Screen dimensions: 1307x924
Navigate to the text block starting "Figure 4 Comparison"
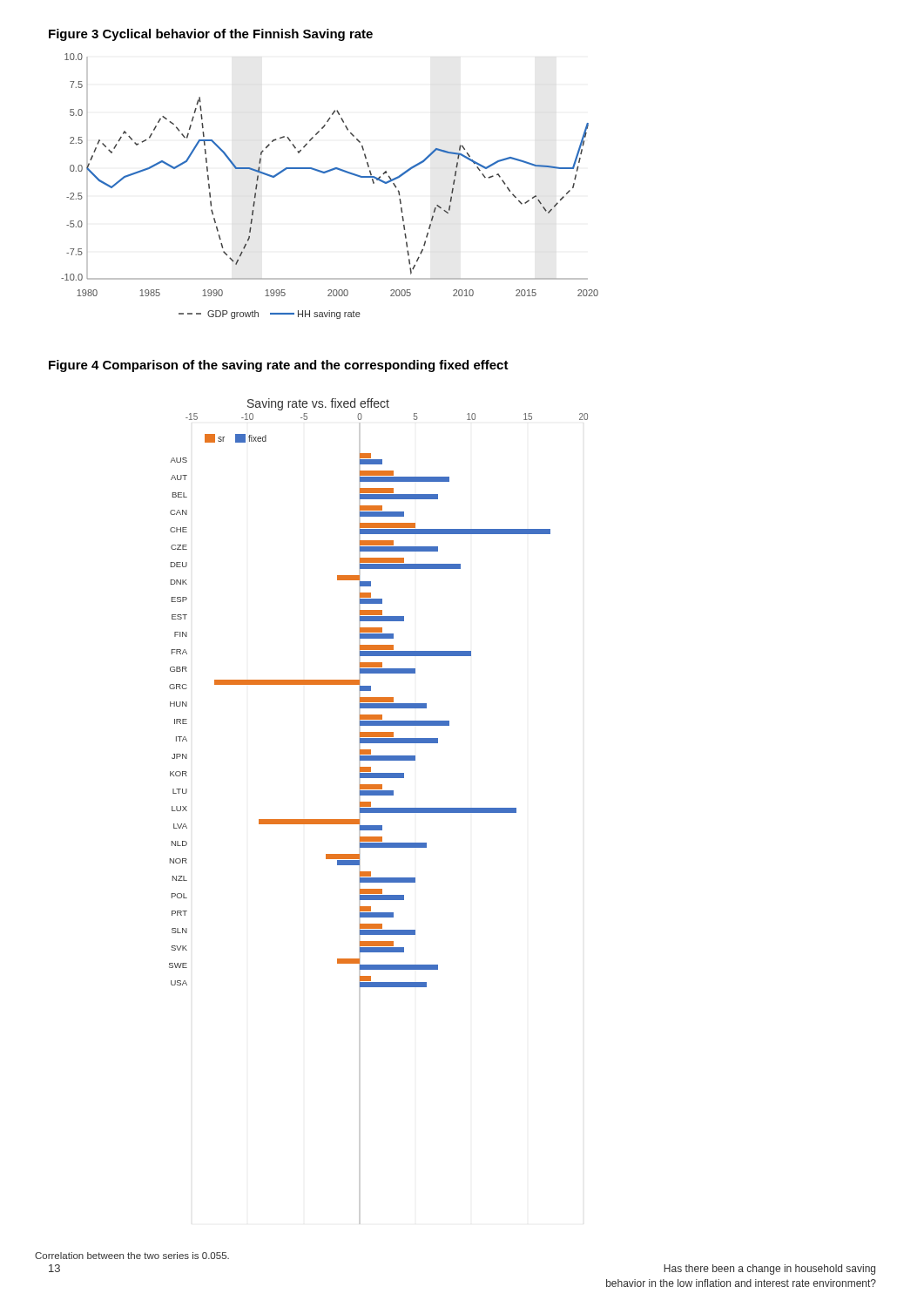pyautogui.click(x=278, y=365)
